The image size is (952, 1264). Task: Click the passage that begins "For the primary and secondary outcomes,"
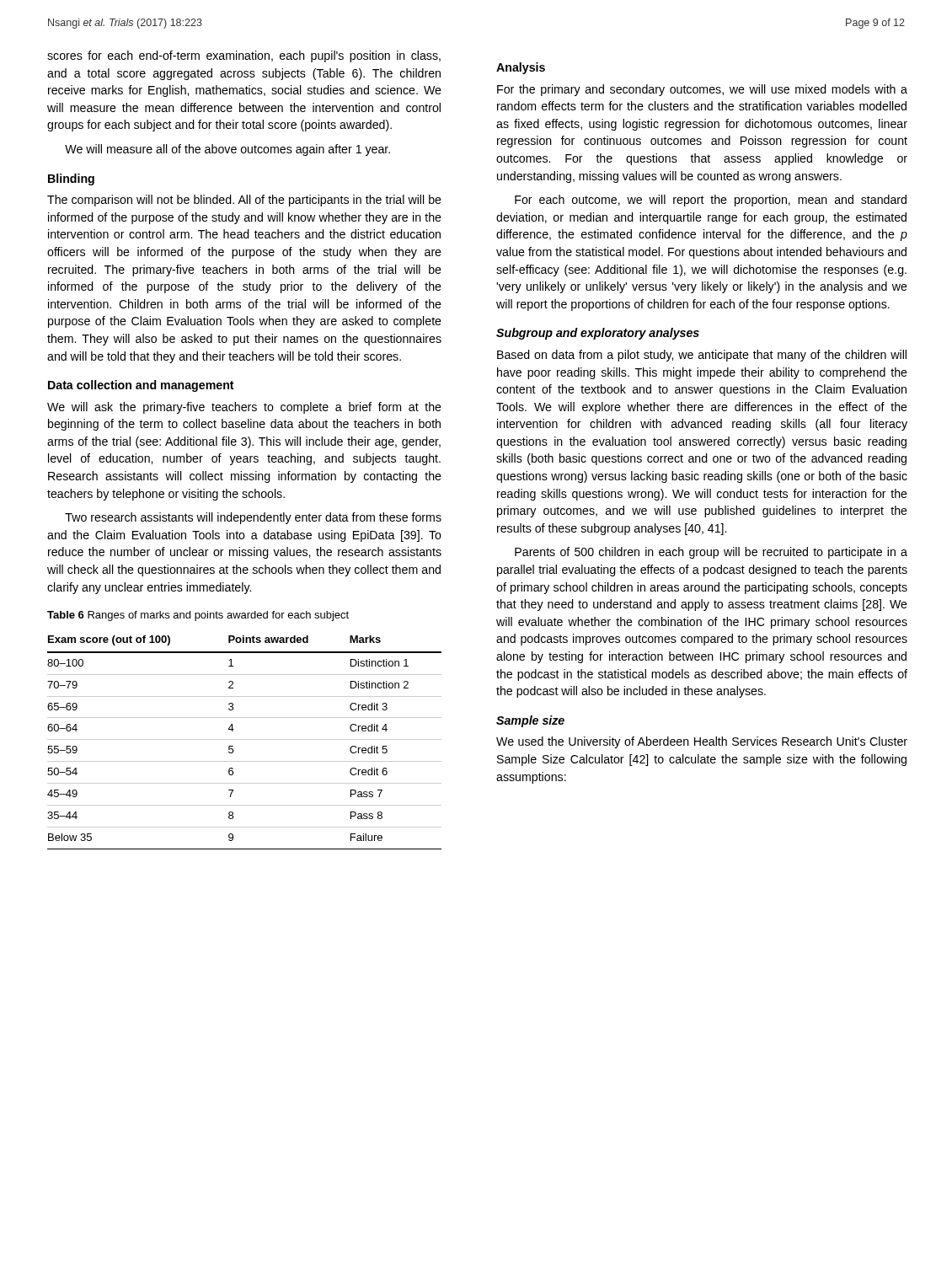[x=702, y=197]
